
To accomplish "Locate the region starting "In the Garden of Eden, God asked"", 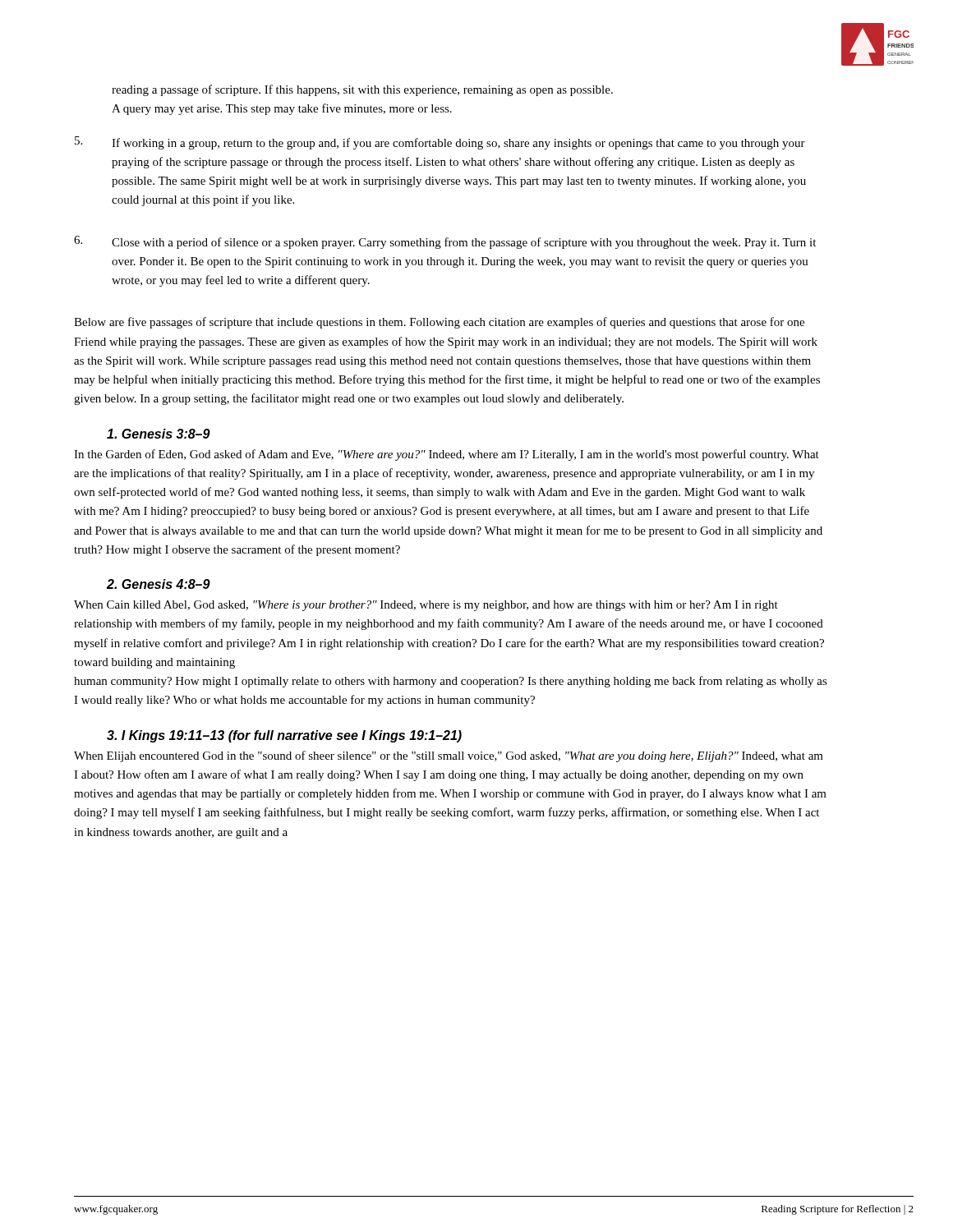I will (448, 502).
